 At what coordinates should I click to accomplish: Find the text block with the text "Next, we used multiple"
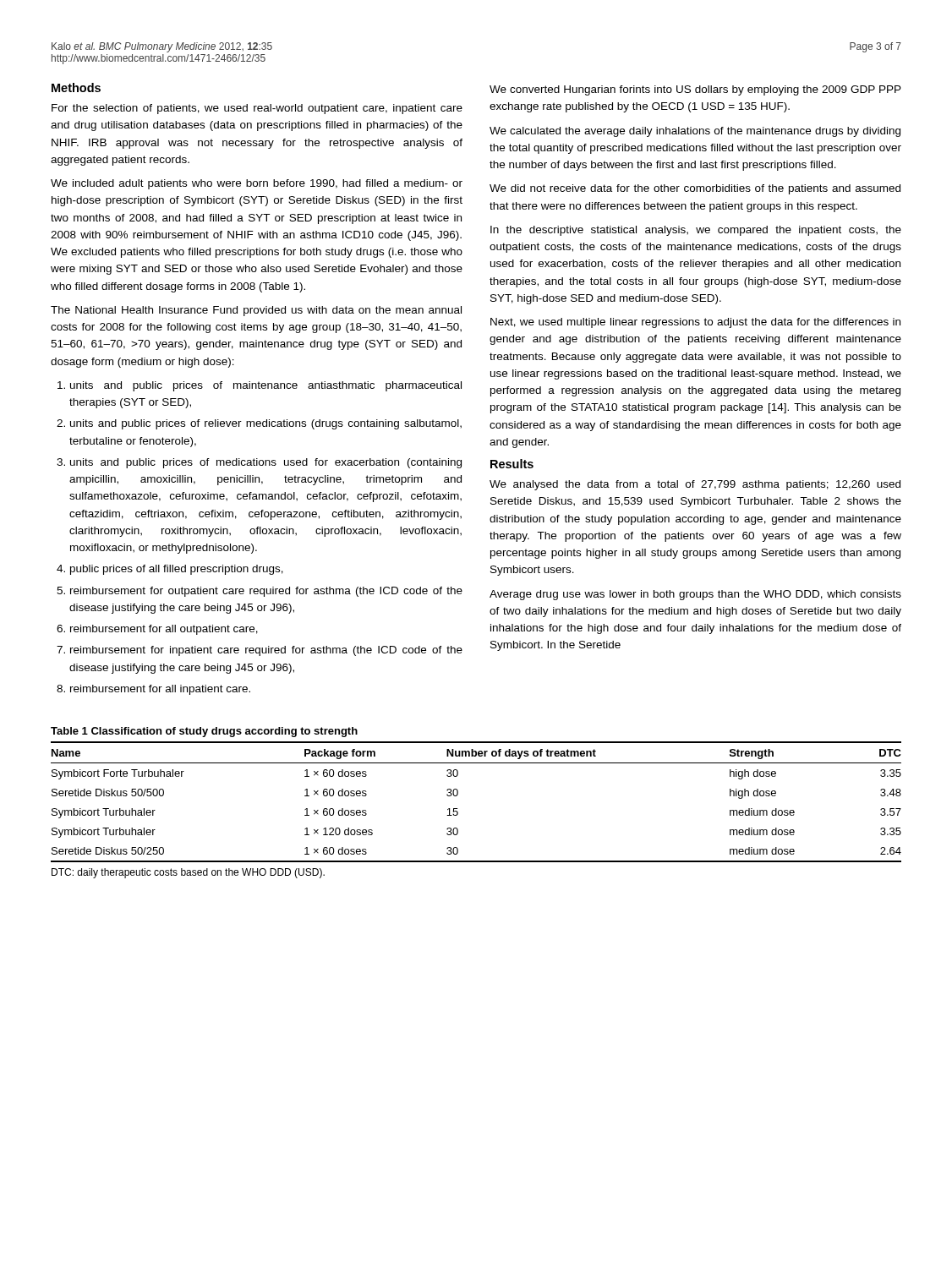coord(695,382)
